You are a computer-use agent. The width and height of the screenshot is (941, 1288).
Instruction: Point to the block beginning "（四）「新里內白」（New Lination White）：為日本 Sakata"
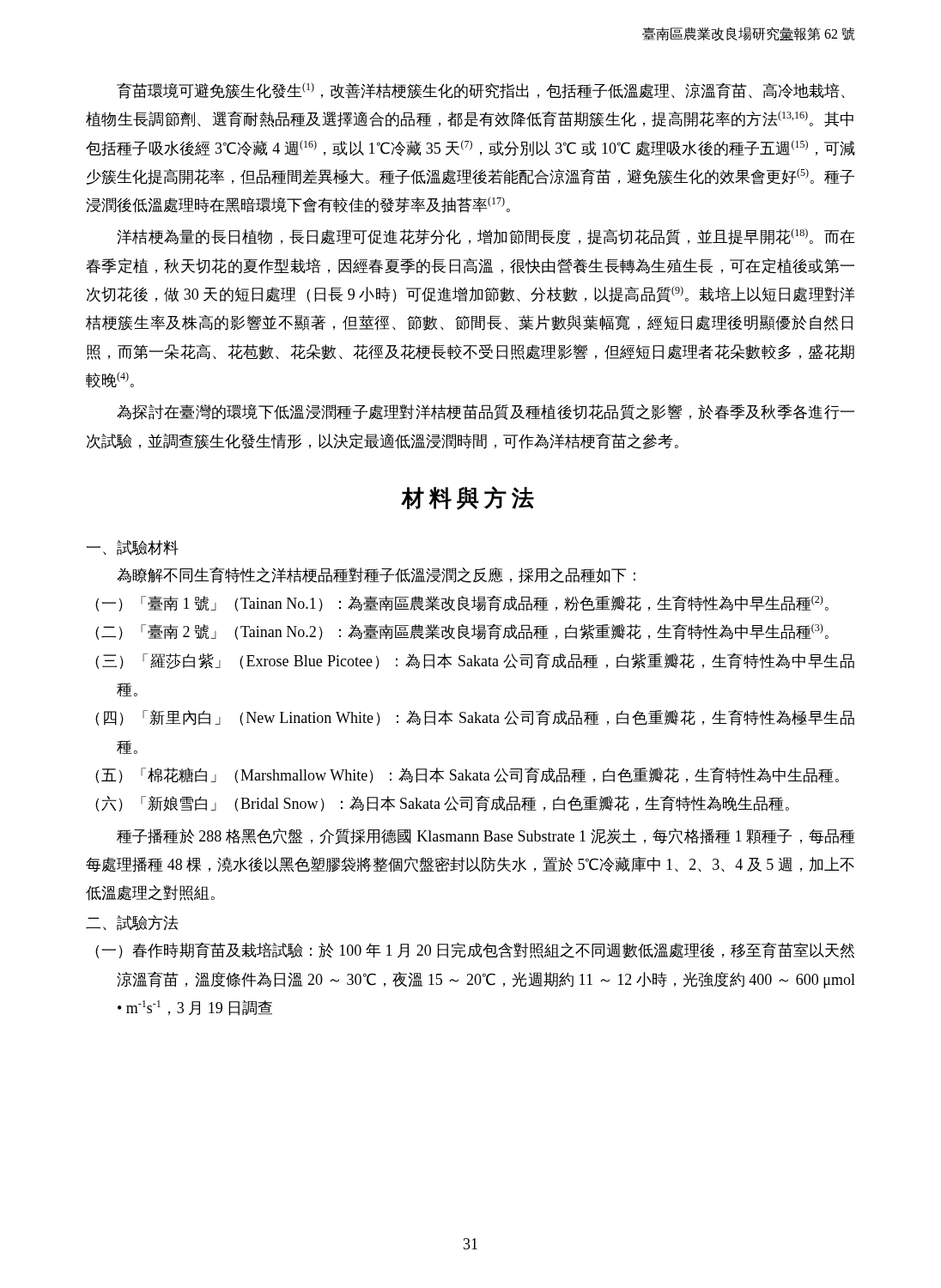click(x=470, y=732)
